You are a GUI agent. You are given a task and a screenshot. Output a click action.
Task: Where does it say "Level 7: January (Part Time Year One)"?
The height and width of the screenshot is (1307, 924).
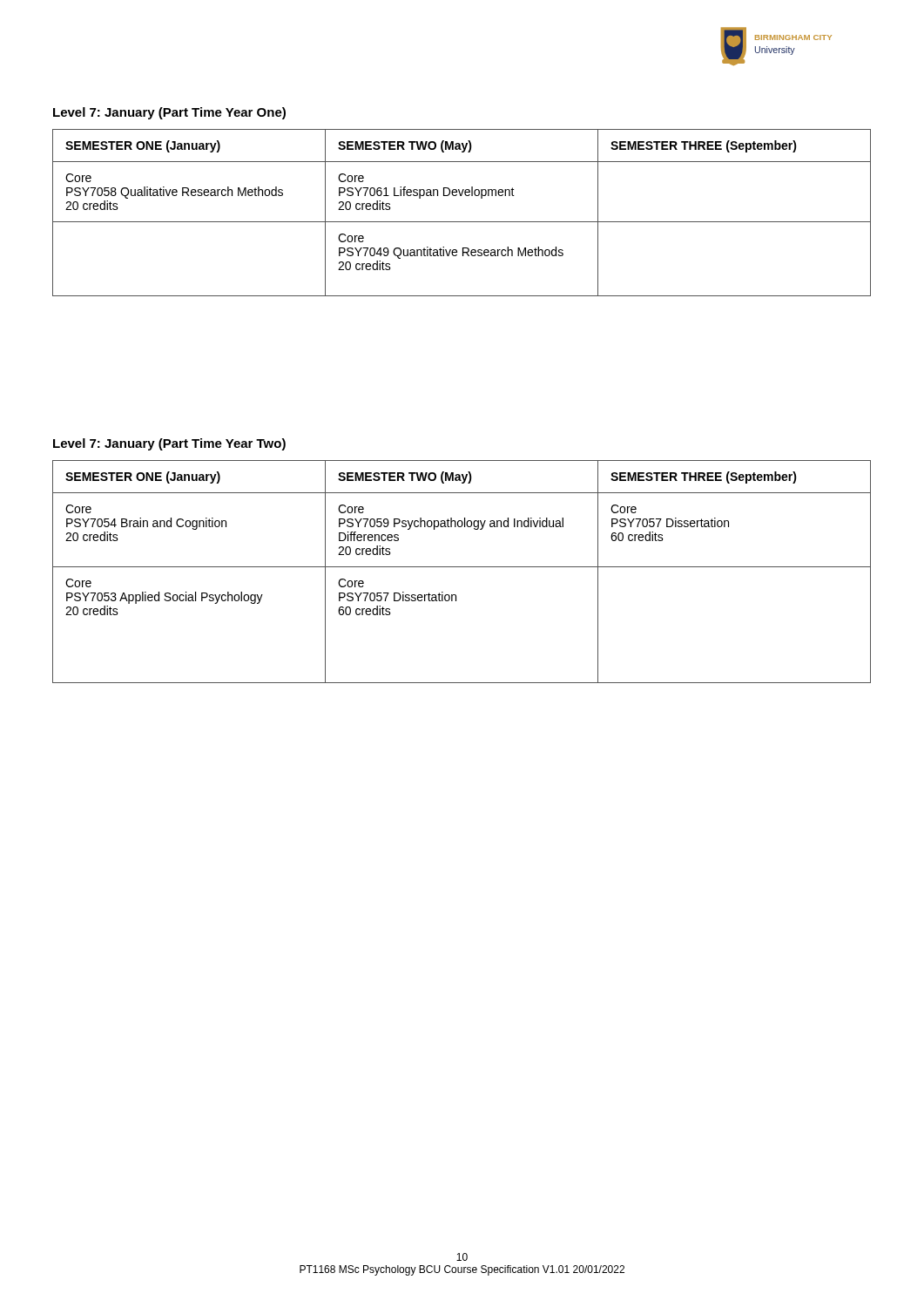coord(169,112)
